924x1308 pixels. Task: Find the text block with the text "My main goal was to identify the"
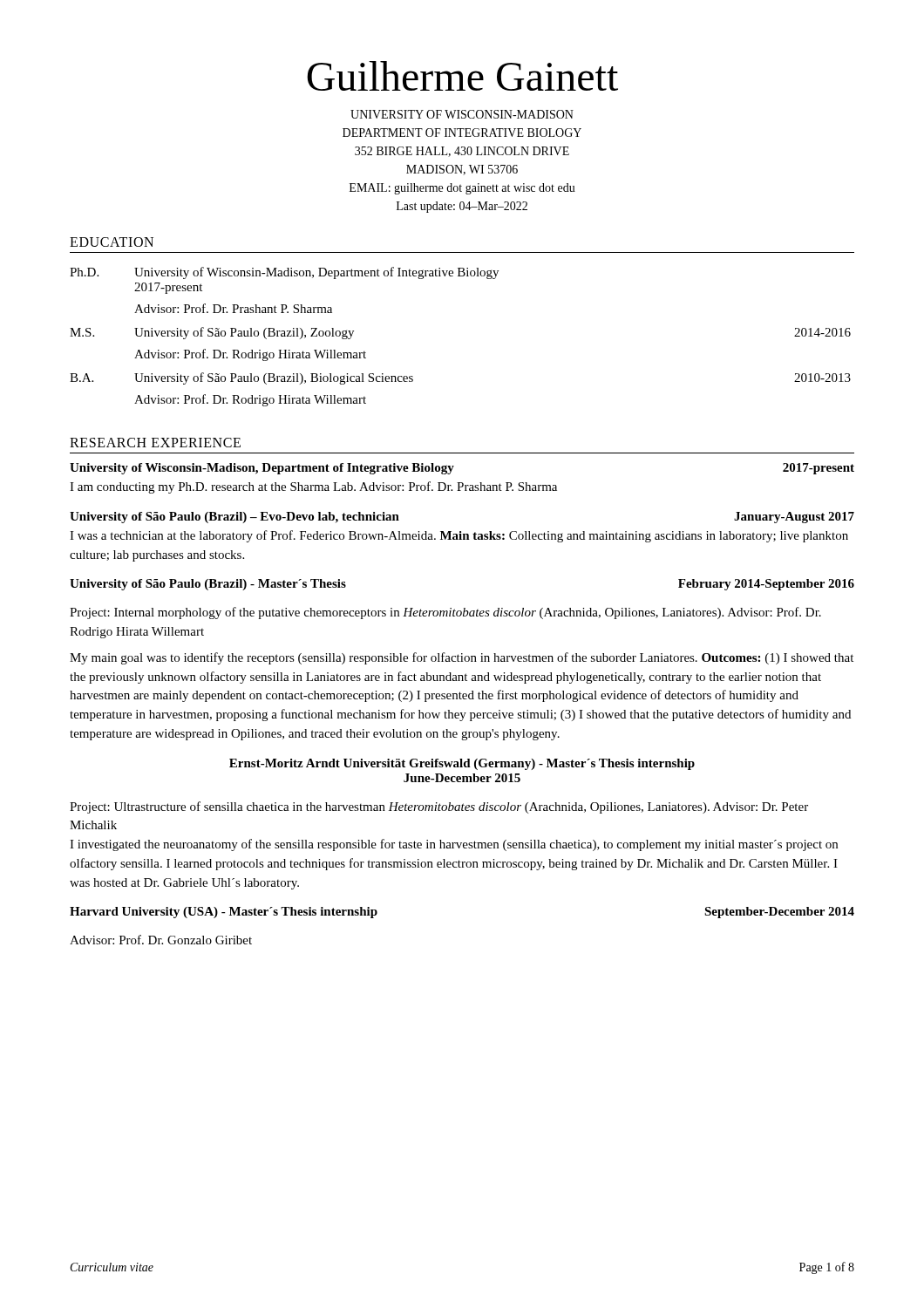[462, 695]
